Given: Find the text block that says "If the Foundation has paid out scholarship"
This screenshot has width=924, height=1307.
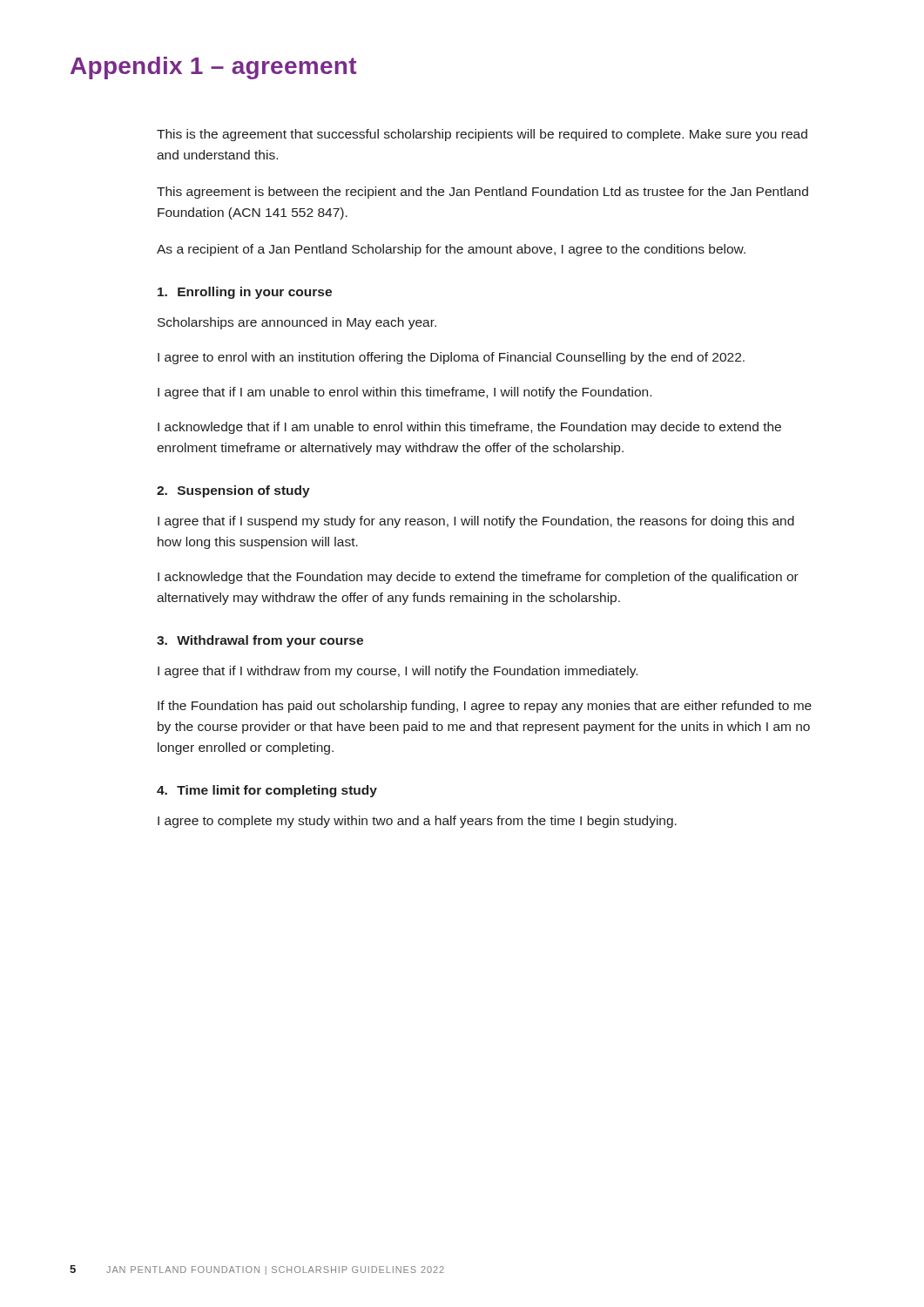Looking at the screenshot, I should [x=484, y=726].
